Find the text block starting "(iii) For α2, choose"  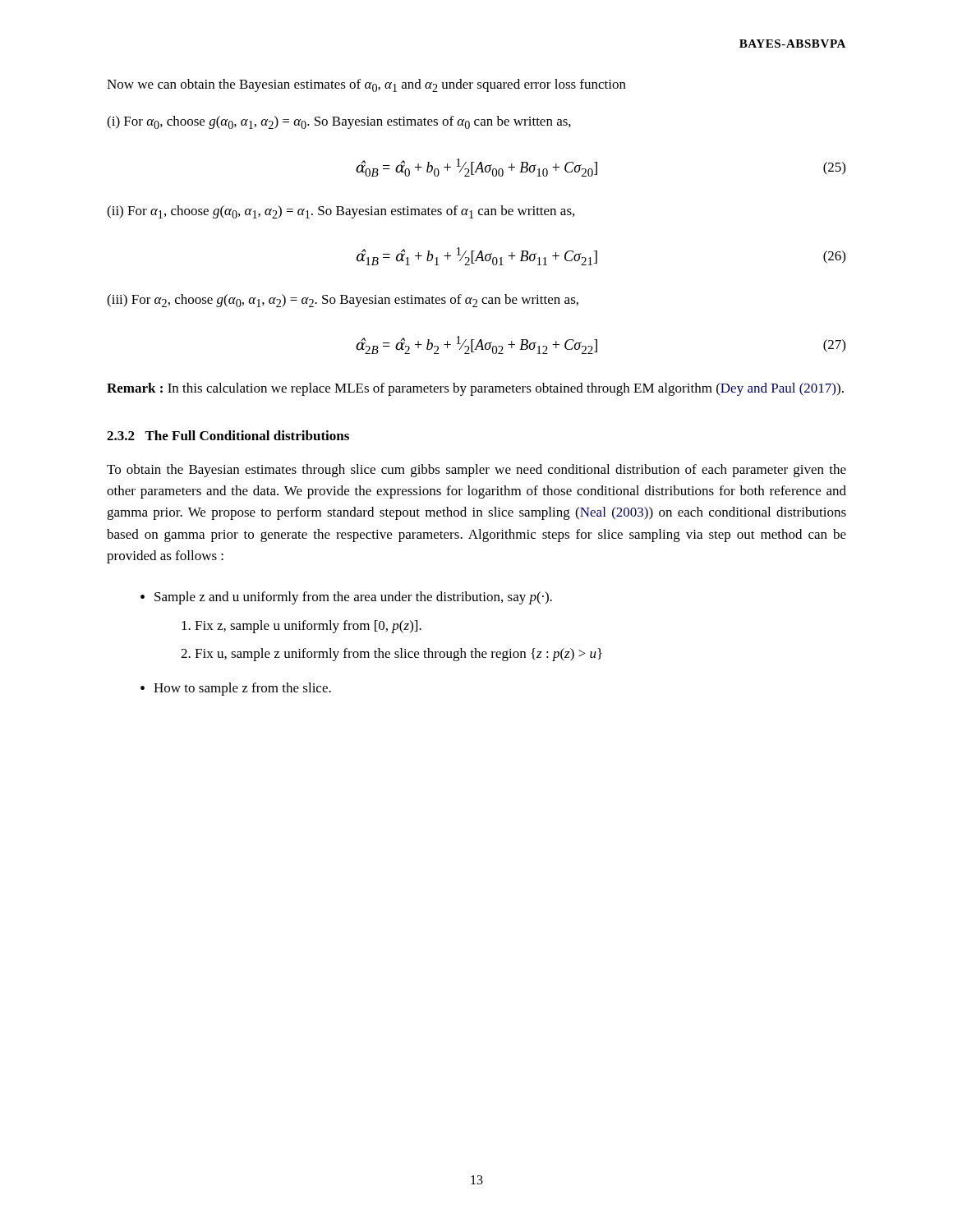click(343, 301)
